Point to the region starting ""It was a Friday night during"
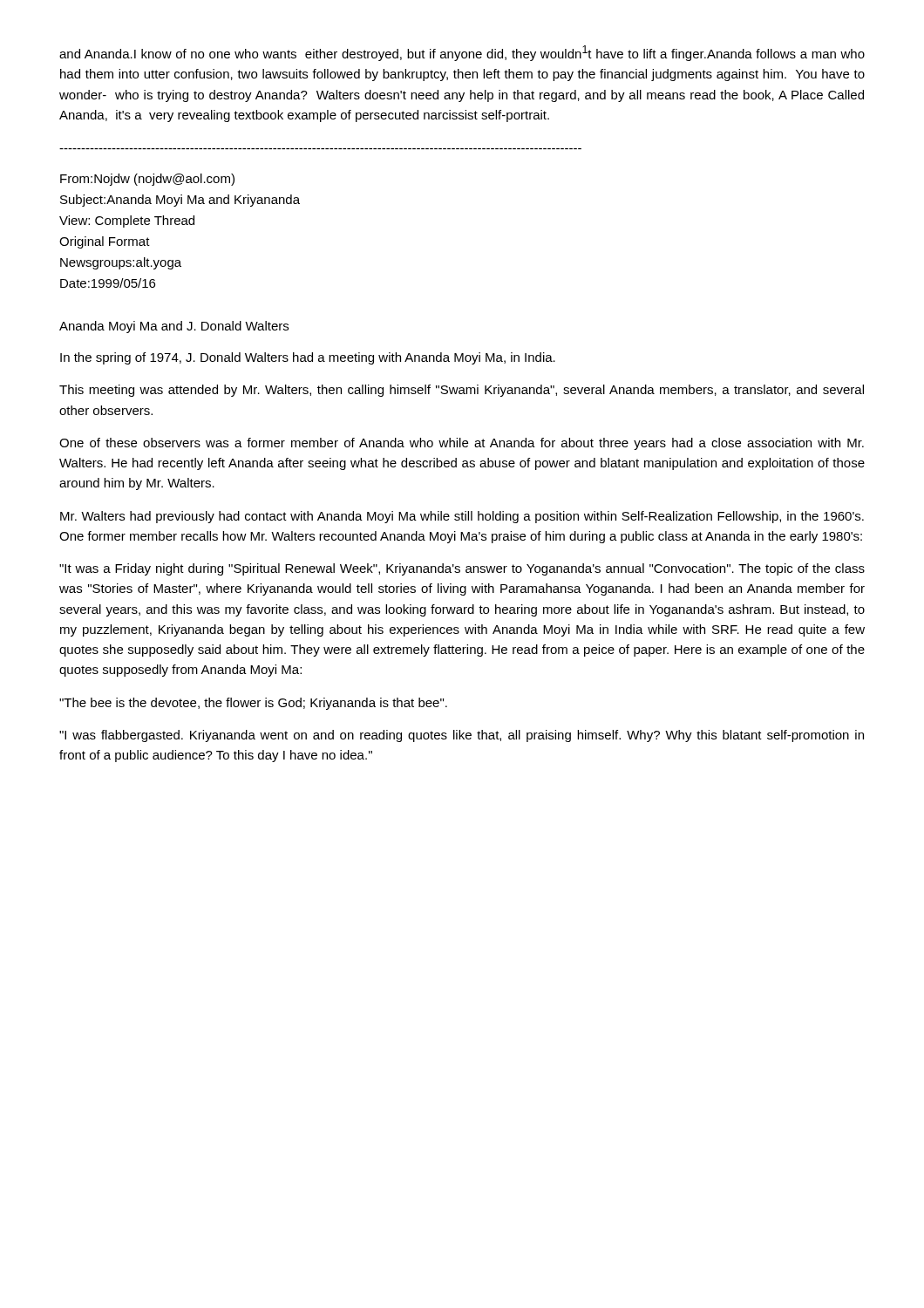This screenshot has height=1308, width=924. 462,619
